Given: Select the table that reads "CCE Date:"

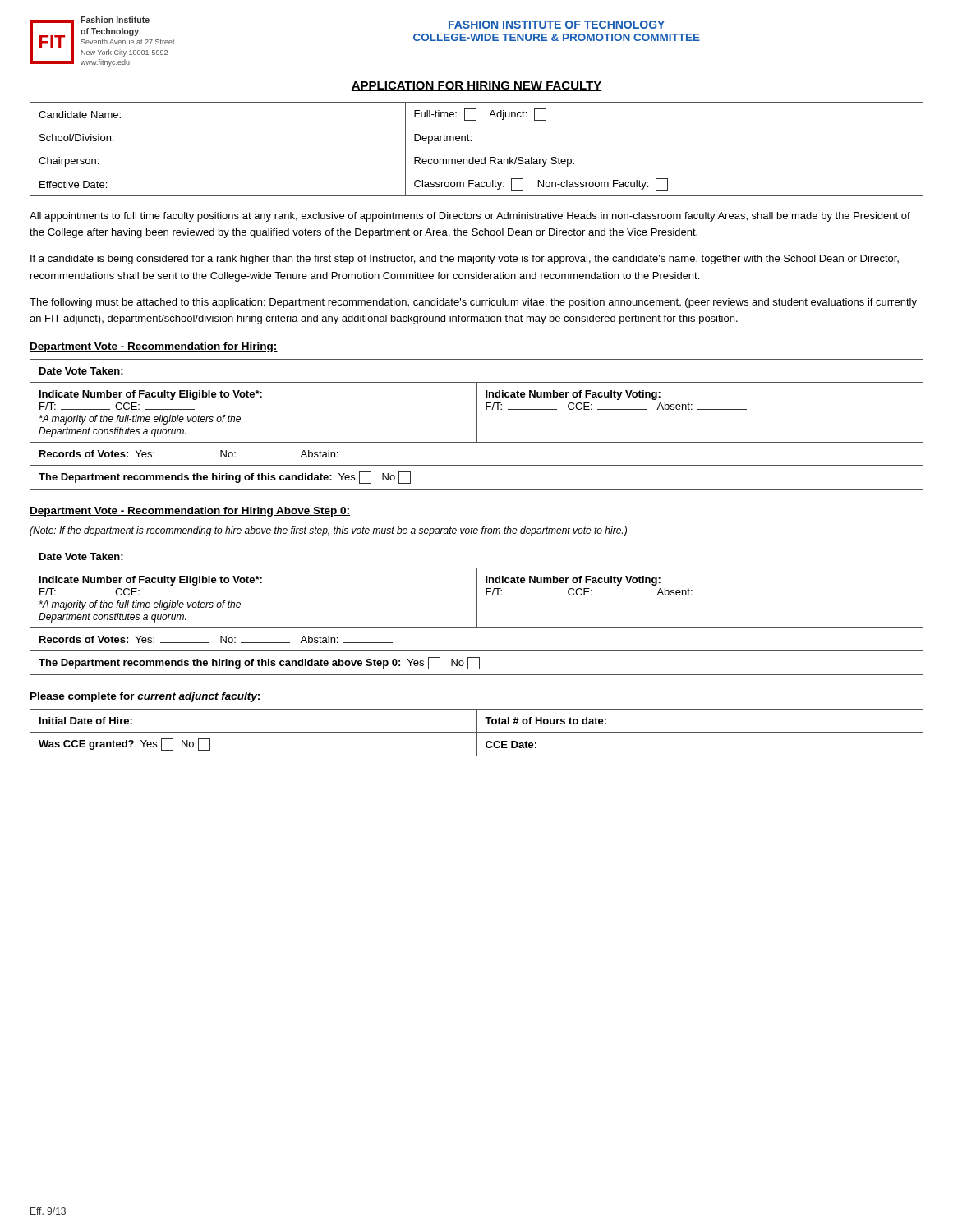Looking at the screenshot, I should (x=476, y=733).
